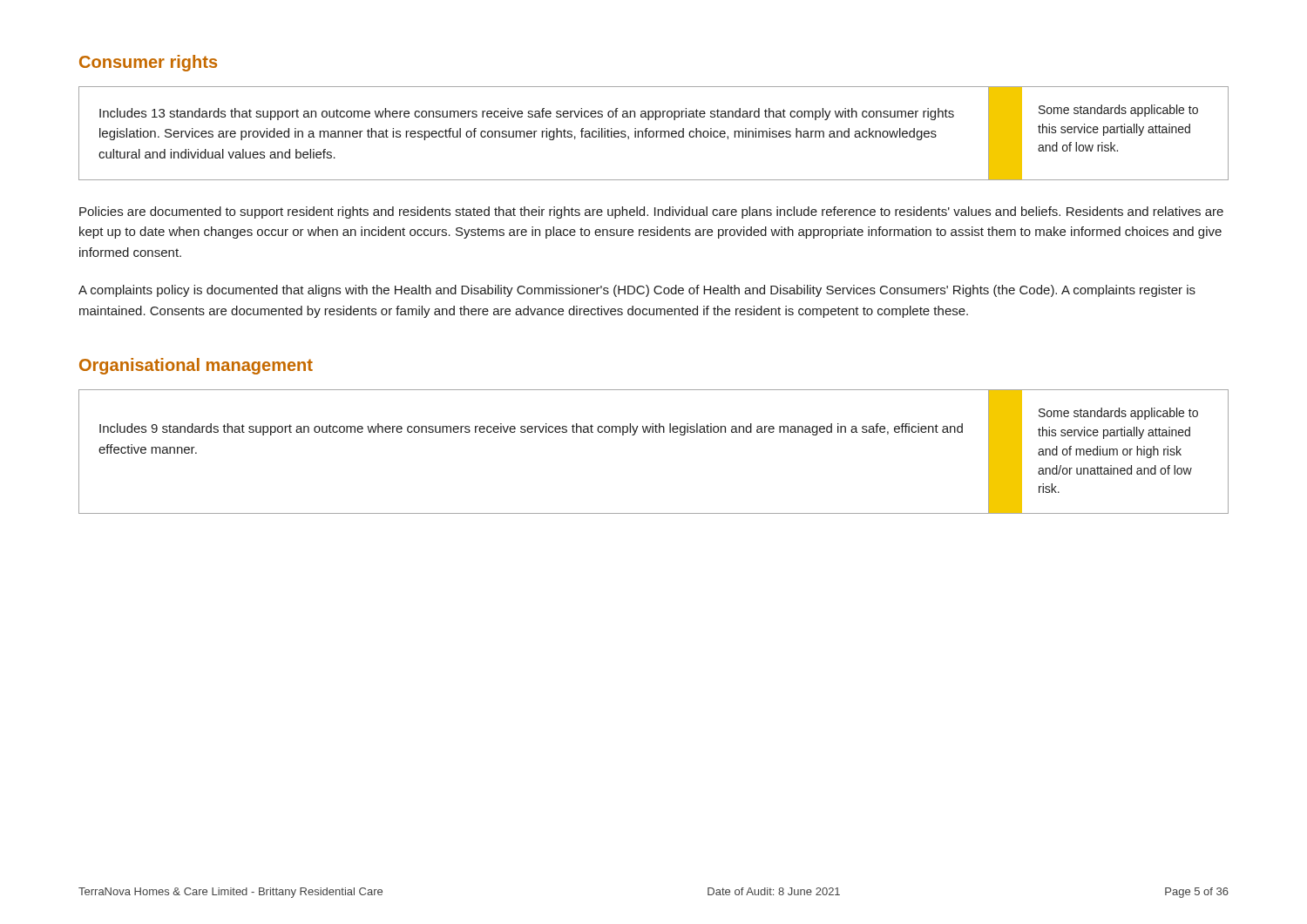The height and width of the screenshot is (924, 1307).
Task: Locate the block of text that opens with "A complaints policy"
Action: point(637,300)
